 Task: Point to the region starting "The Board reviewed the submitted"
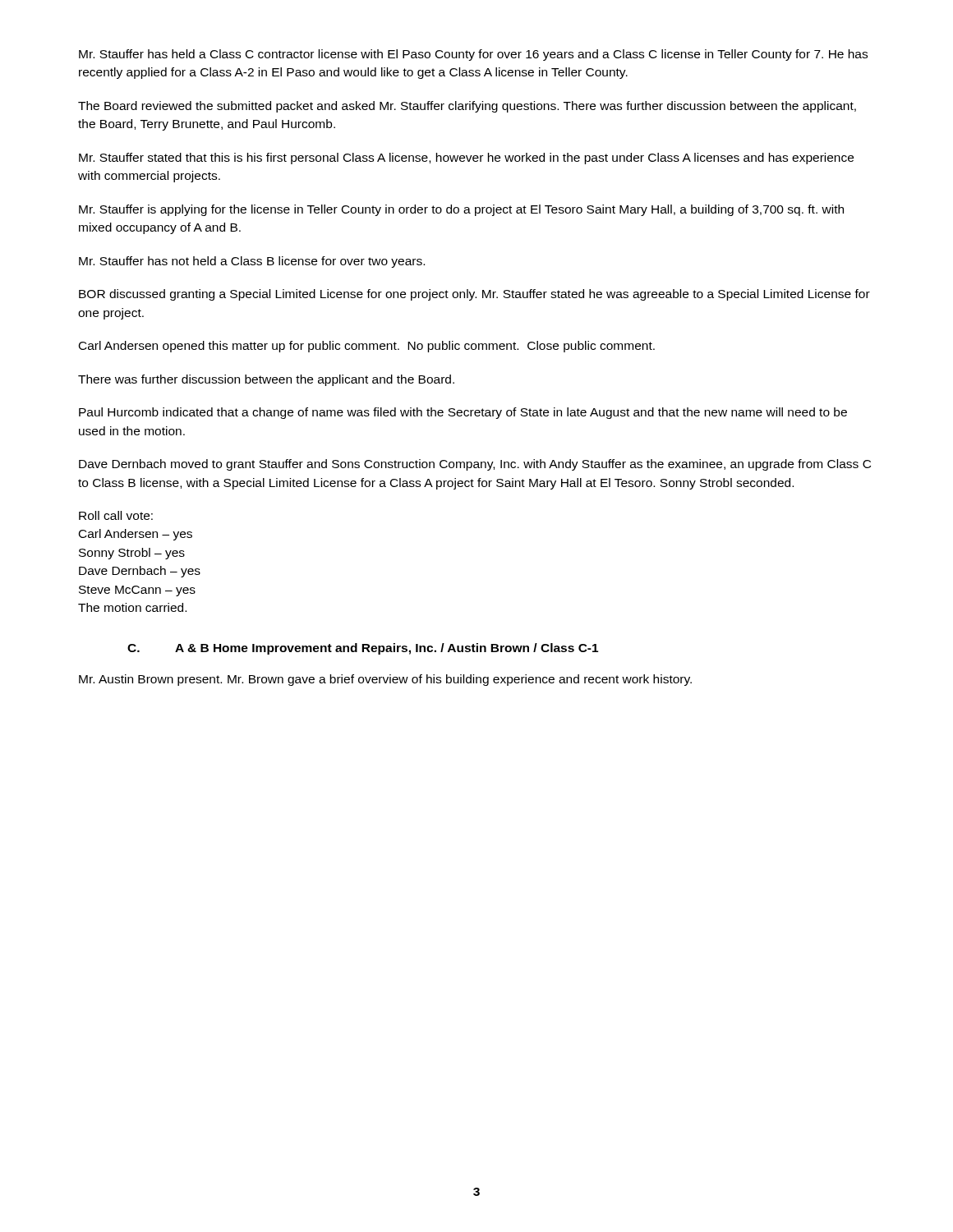(467, 115)
